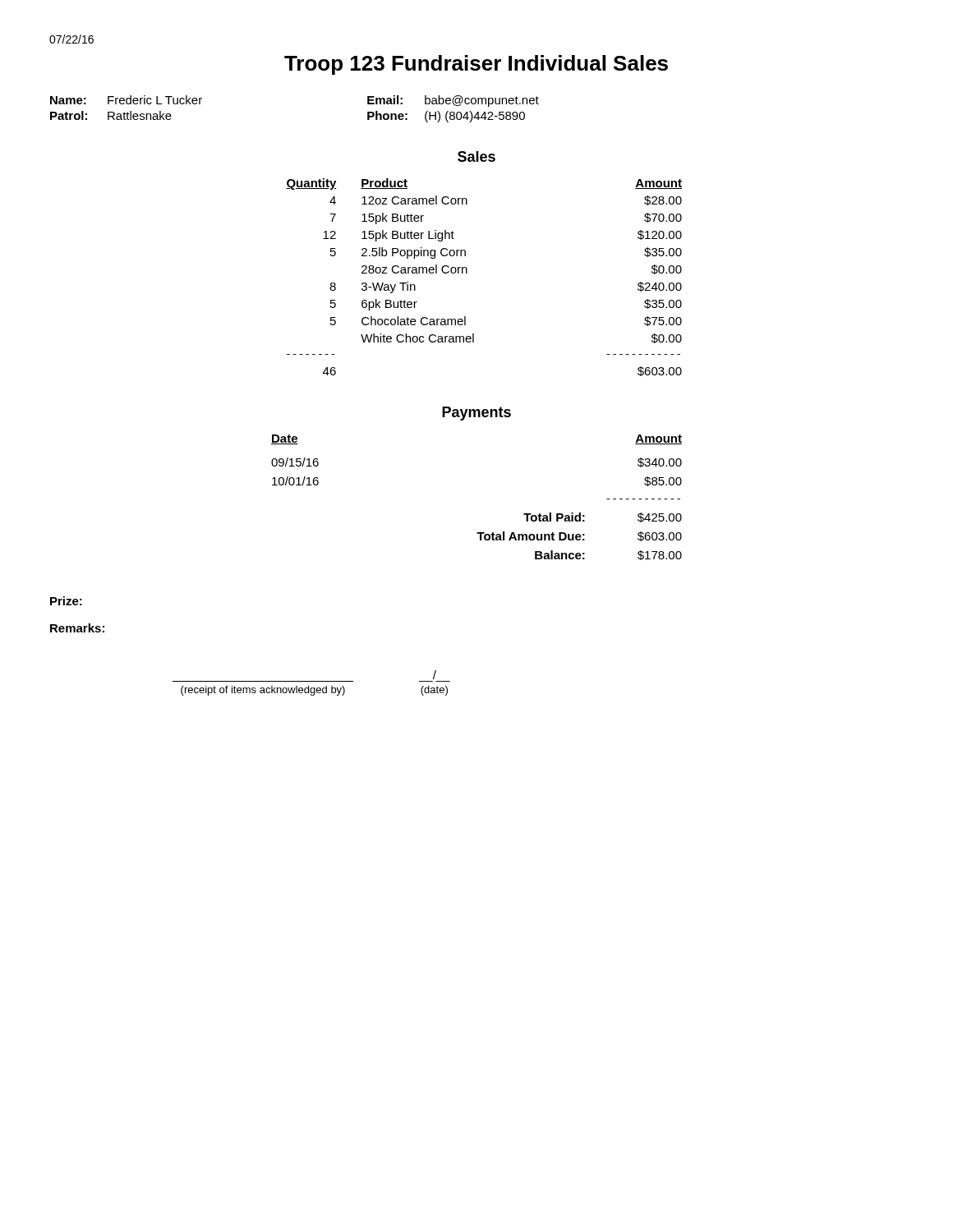Click on the text starting "Name: Frederic L Tucker Patrol: Rattlesnake Email: babe@compunet.net"
Image resolution: width=953 pixels, height=1232 pixels.
70,101
